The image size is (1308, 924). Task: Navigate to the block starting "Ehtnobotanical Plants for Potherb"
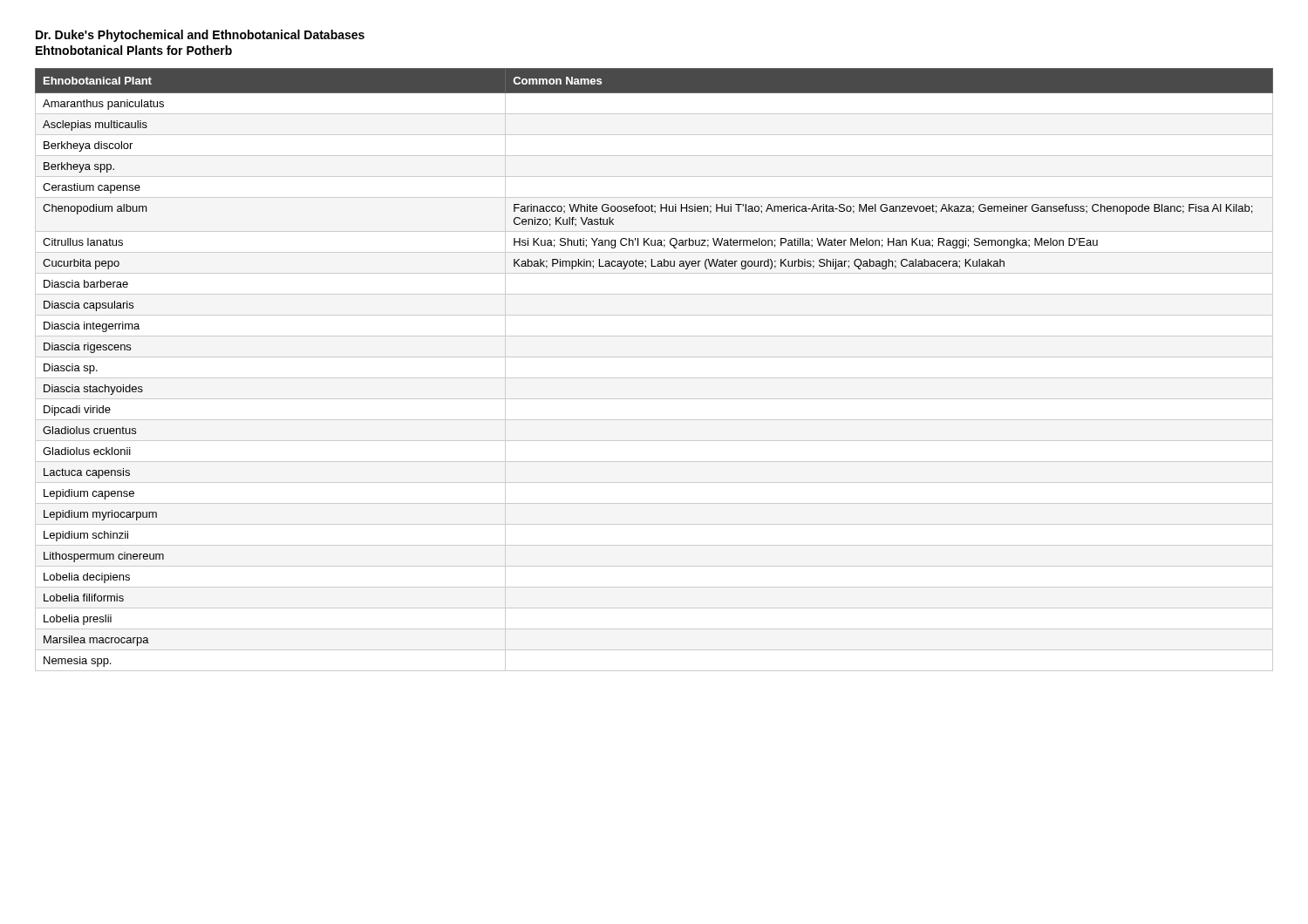[x=134, y=51]
